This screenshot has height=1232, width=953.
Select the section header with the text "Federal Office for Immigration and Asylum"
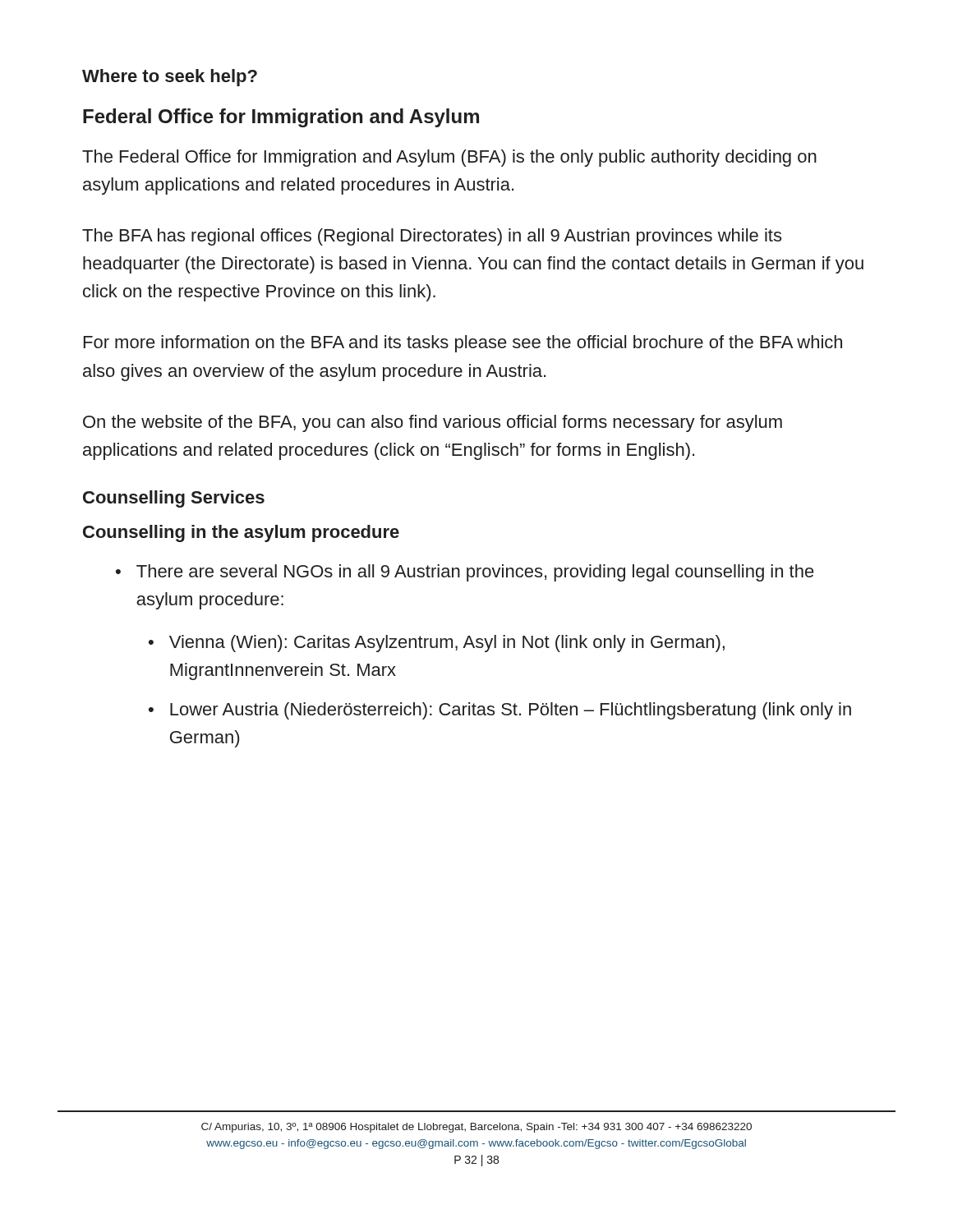coord(281,116)
